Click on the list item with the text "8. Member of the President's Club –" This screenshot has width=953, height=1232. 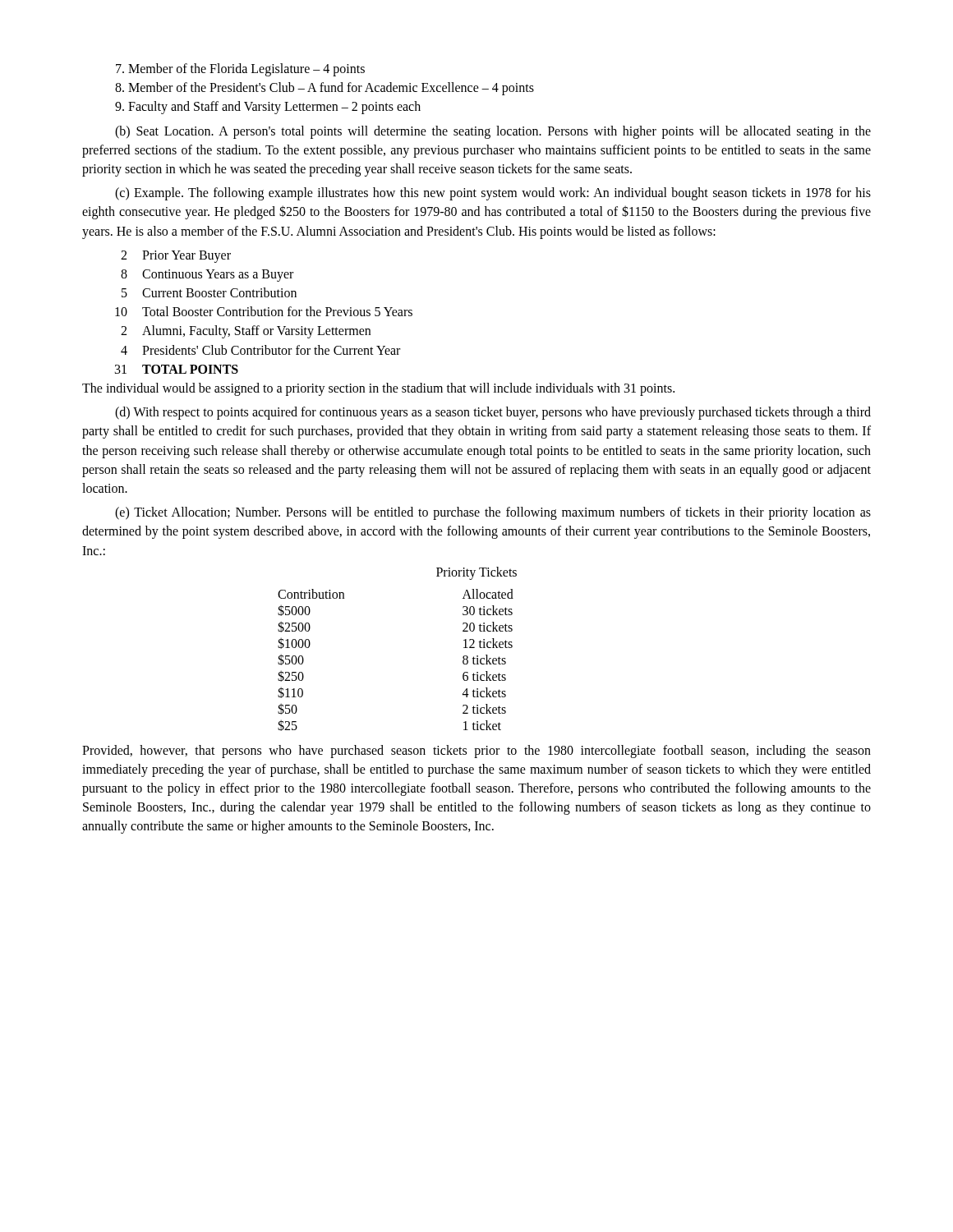(x=324, y=88)
